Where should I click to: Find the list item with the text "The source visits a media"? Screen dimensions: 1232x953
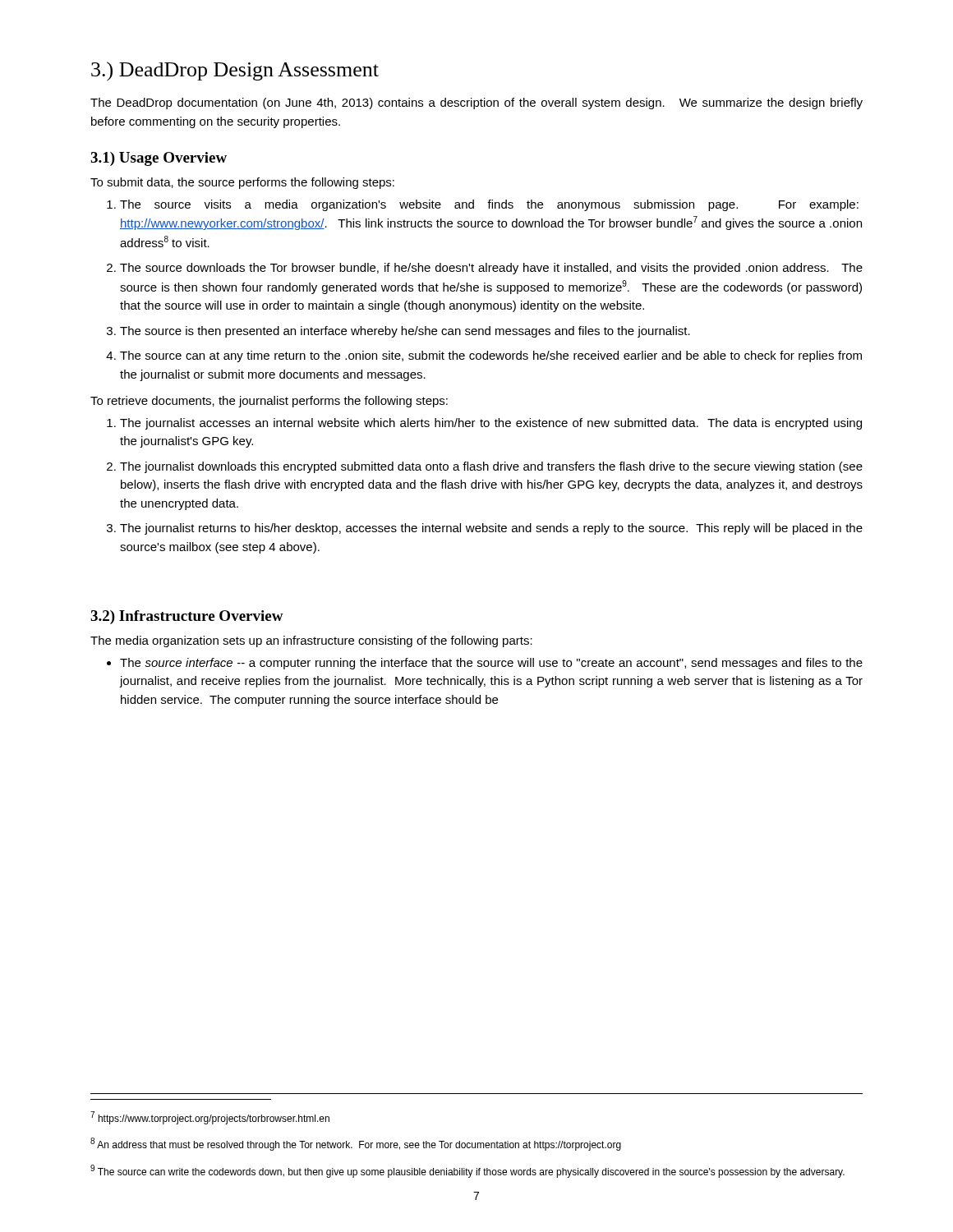(491, 223)
